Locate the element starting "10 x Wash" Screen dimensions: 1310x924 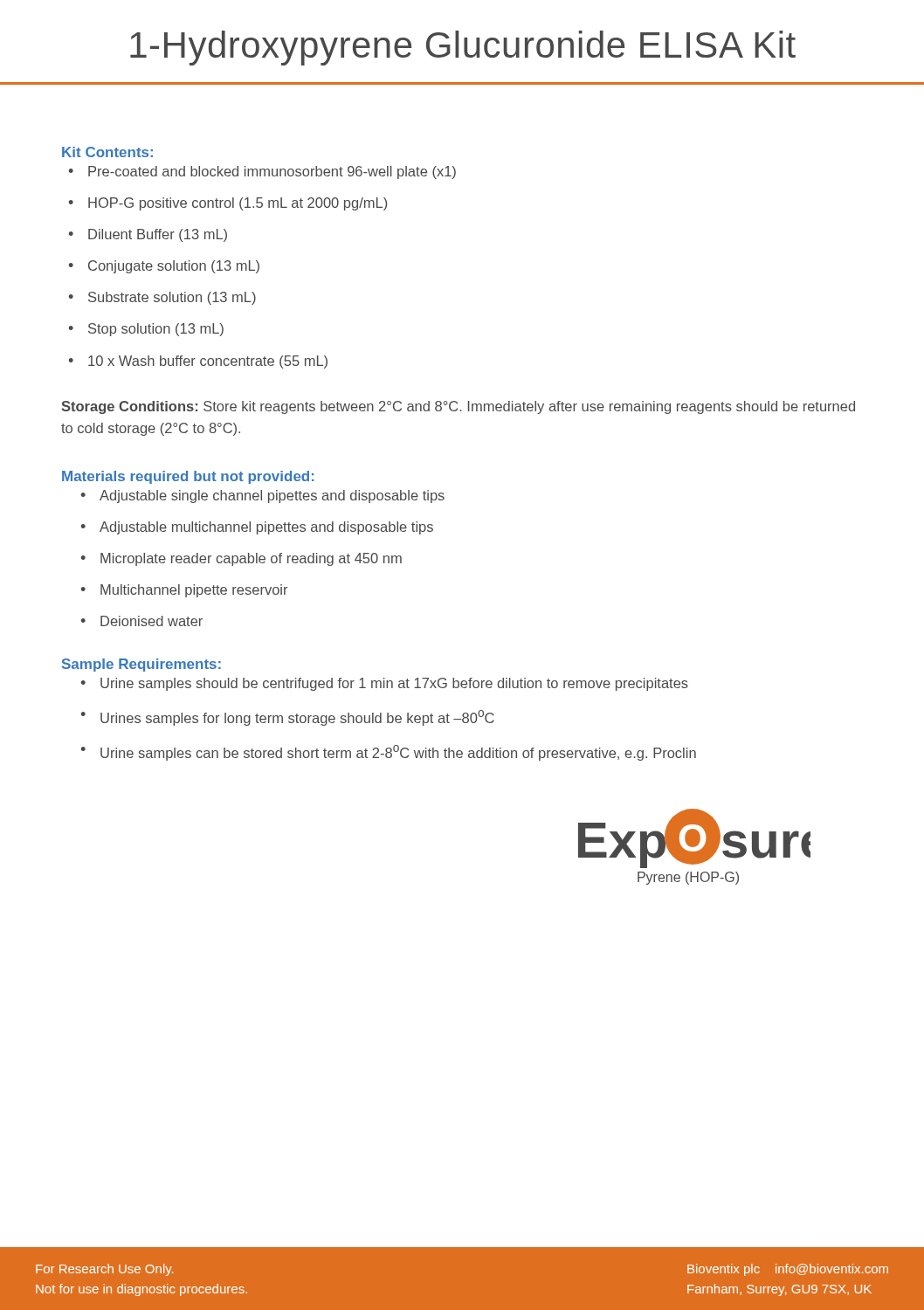[208, 360]
